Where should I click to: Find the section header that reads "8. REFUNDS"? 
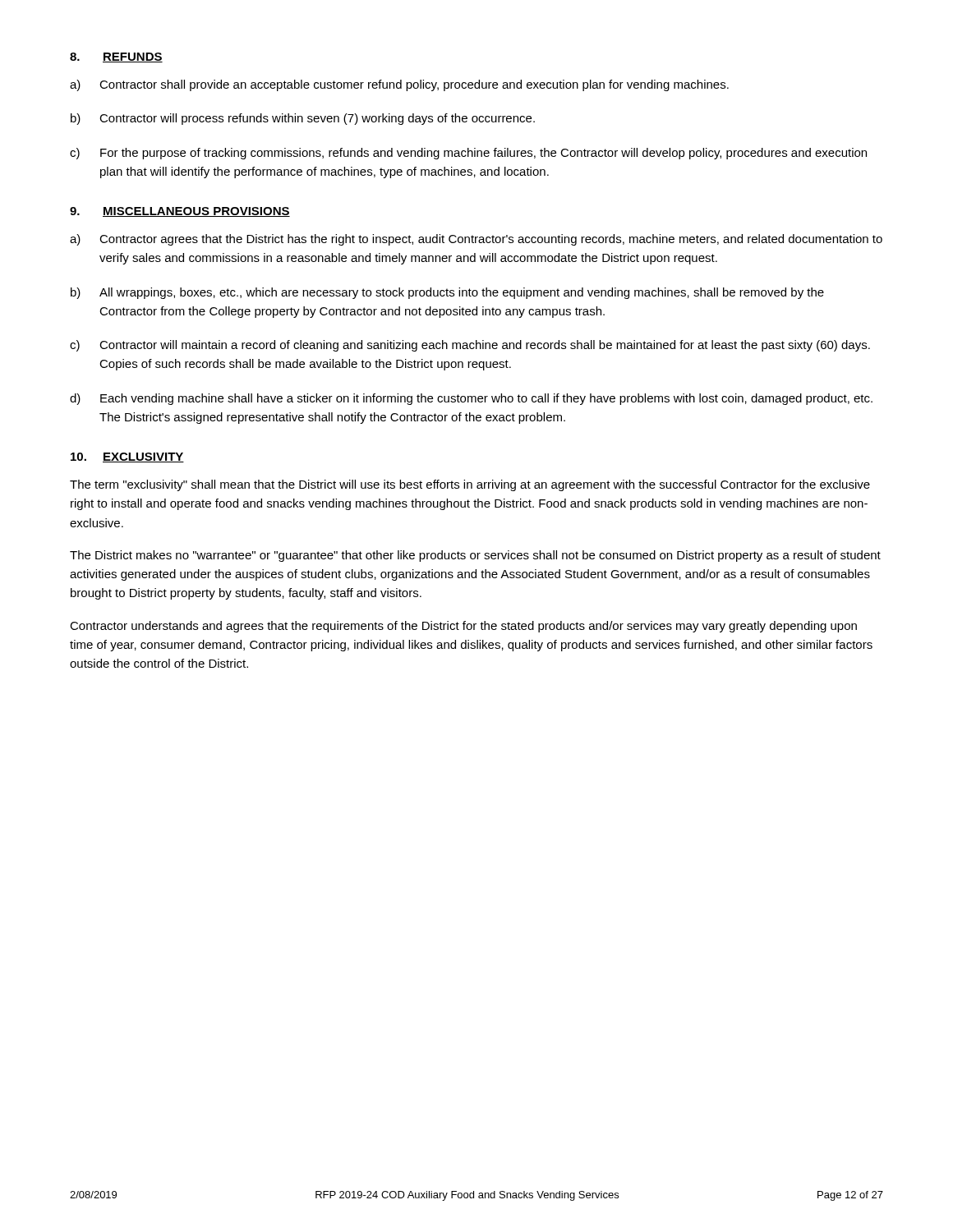point(116,56)
